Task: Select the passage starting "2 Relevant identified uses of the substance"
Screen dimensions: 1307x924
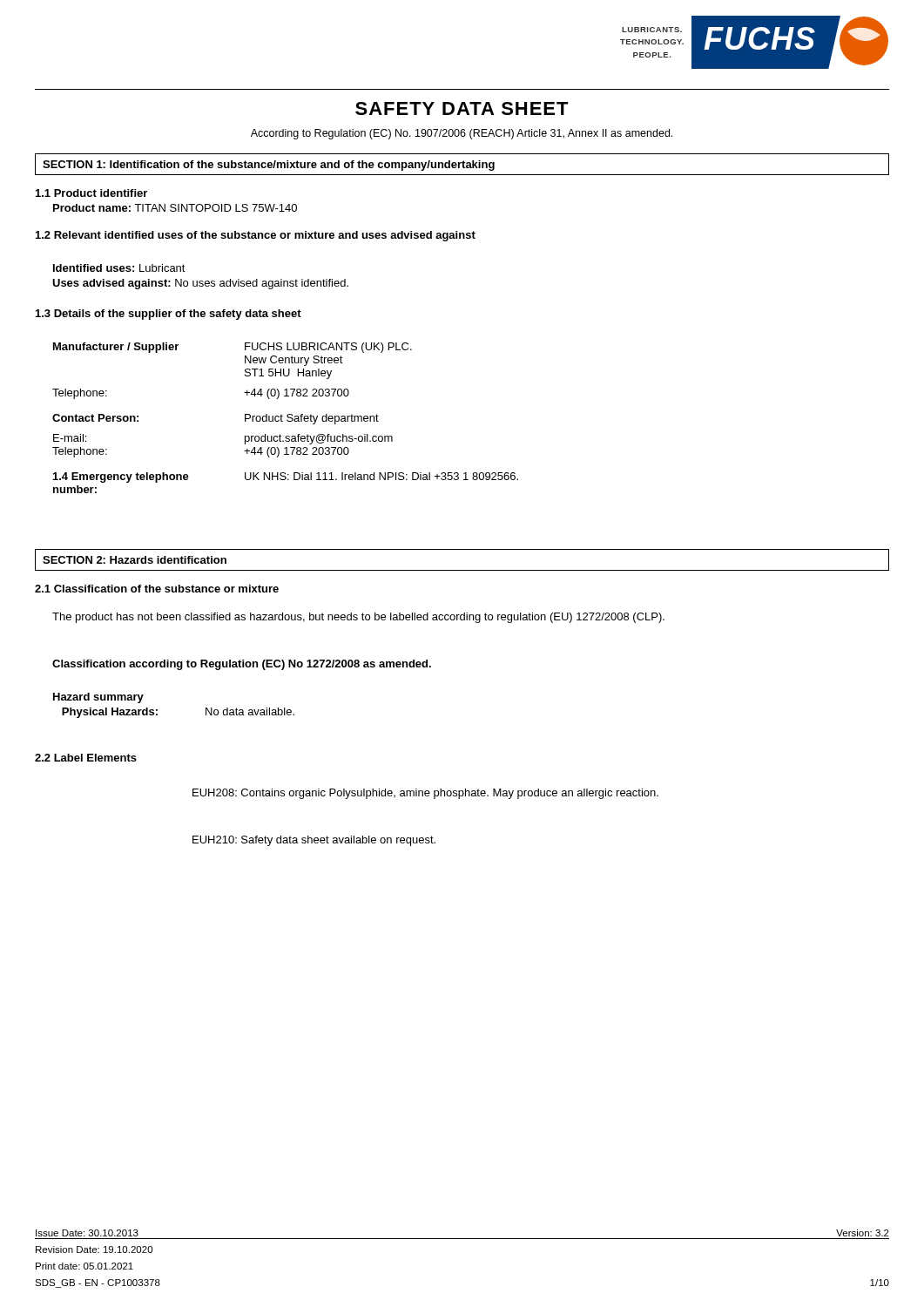Action: click(x=462, y=235)
